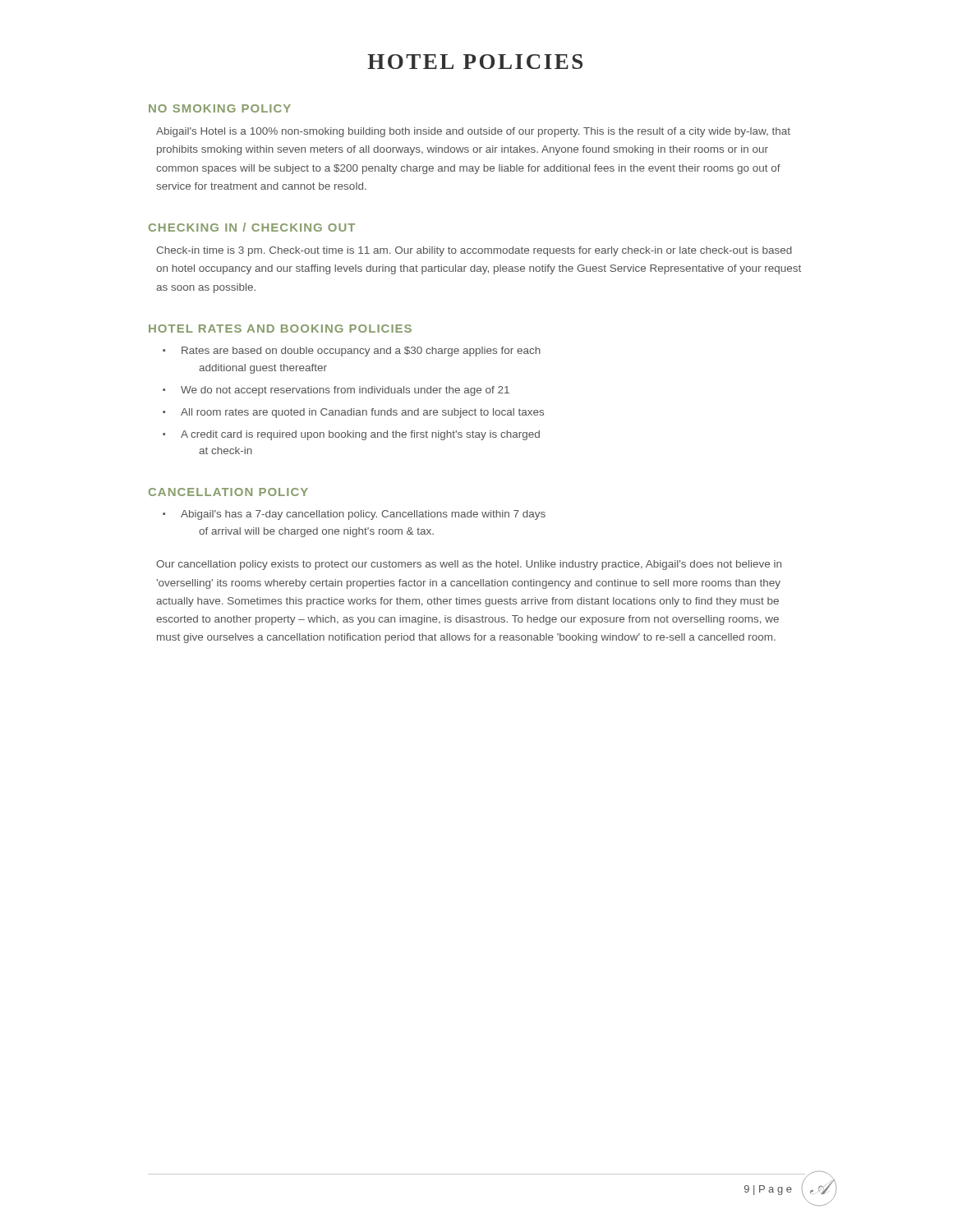The height and width of the screenshot is (1232, 953).
Task: Point to the region starting "Checking In / Checking"
Action: [x=252, y=227]
